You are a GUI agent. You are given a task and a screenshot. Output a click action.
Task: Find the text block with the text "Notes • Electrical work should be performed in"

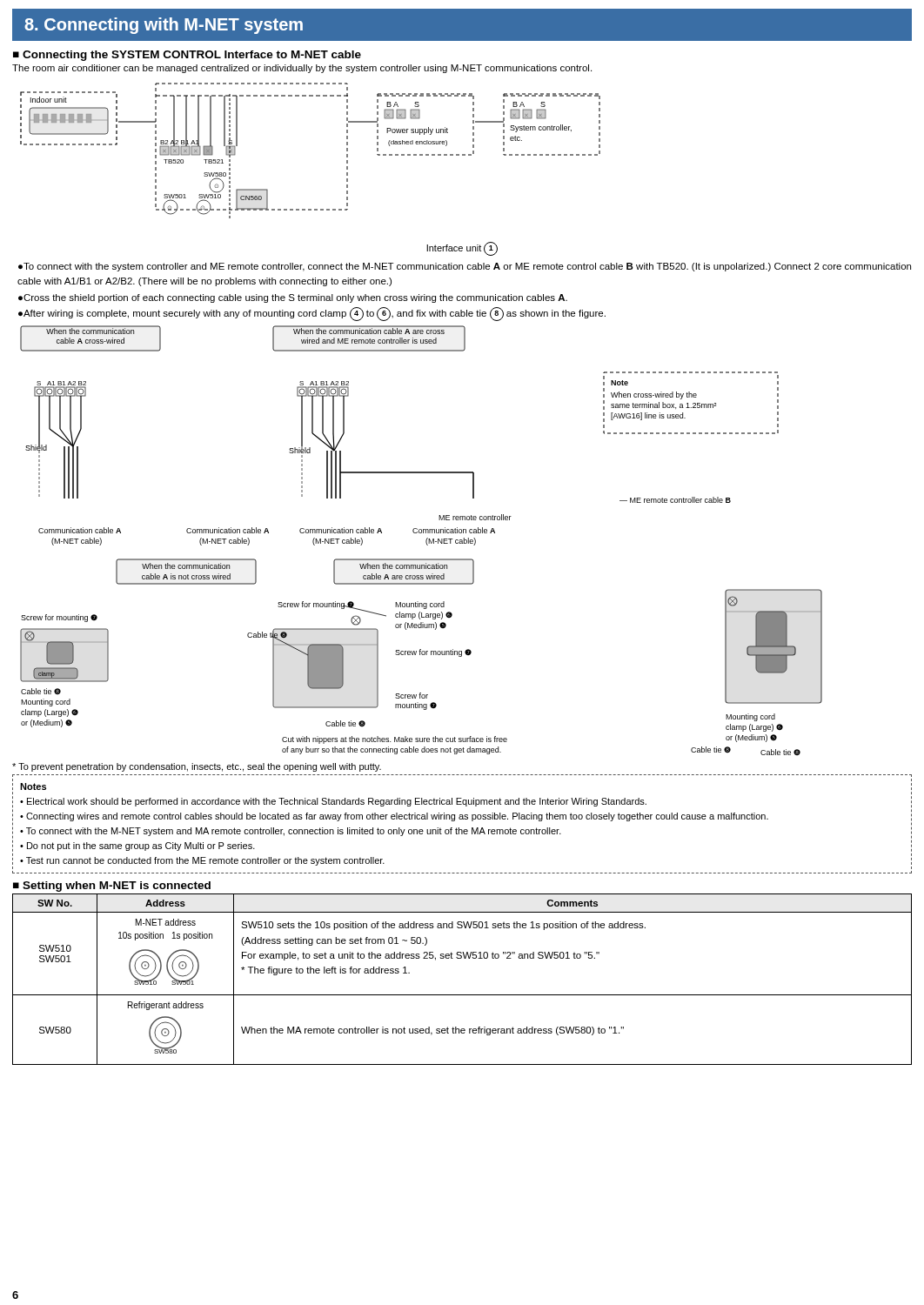394,824
